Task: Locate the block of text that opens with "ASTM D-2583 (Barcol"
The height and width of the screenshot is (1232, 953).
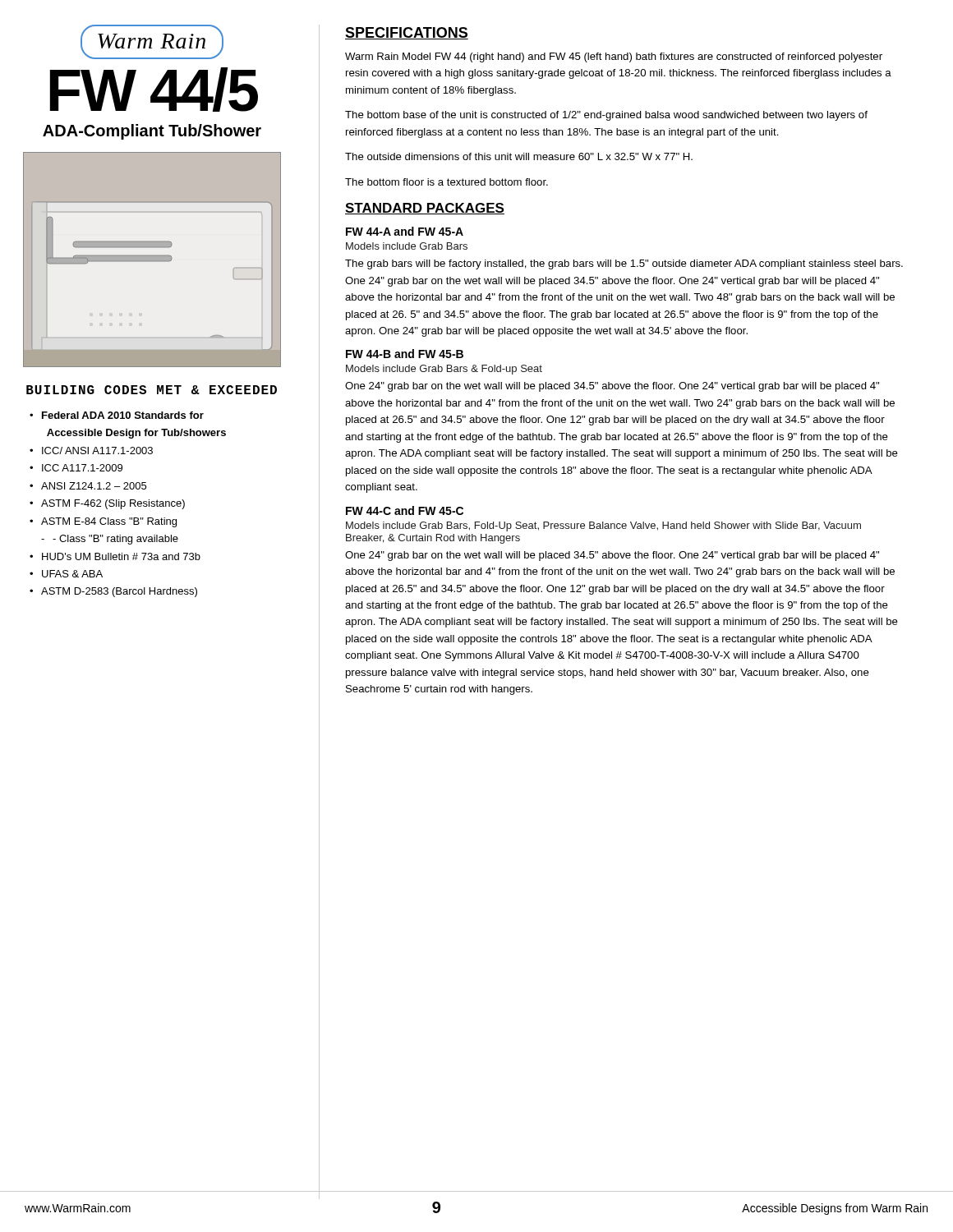Action: pyautogui.click(x=152, y=591)
